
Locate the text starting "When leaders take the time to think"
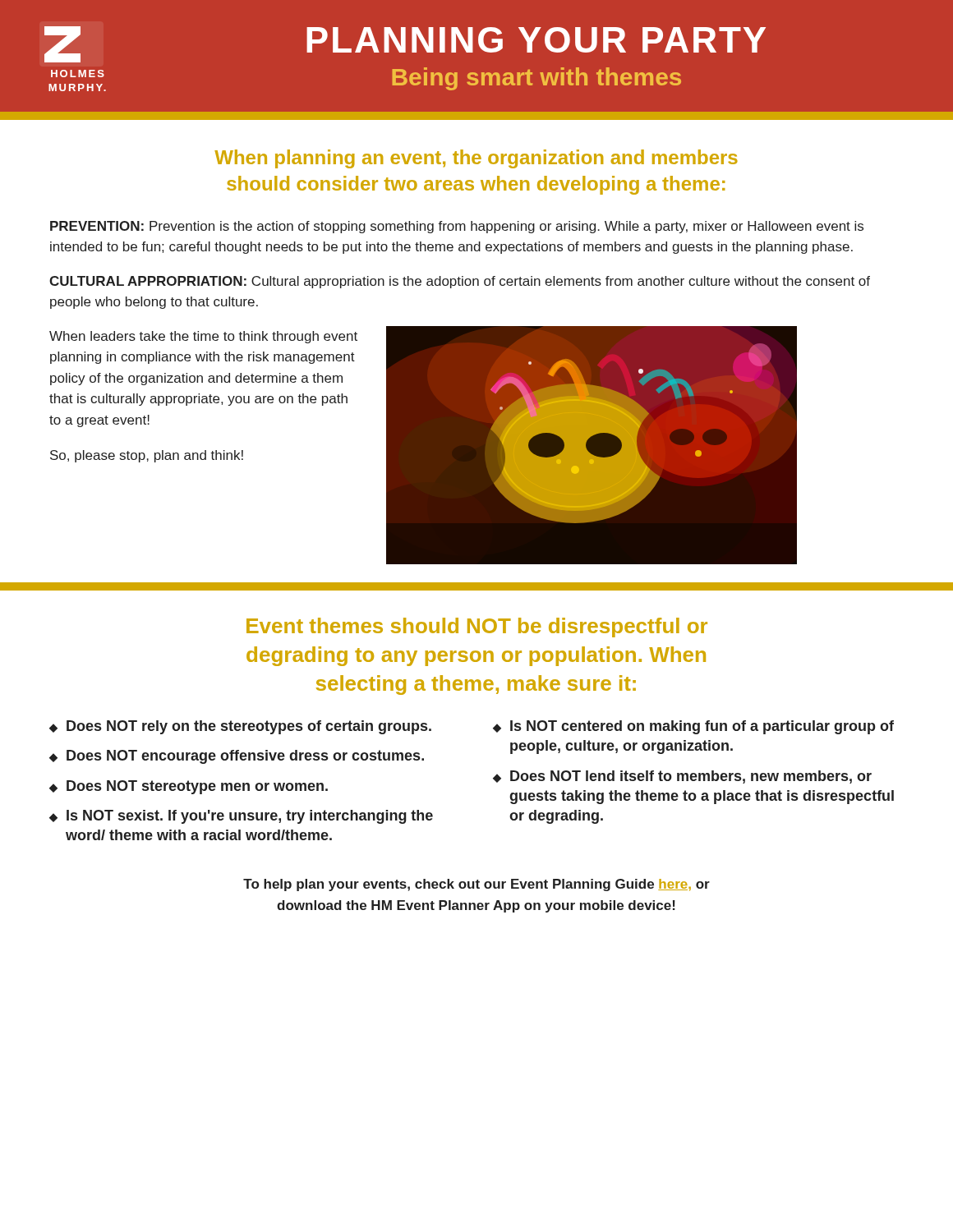(x=203, y=378)
